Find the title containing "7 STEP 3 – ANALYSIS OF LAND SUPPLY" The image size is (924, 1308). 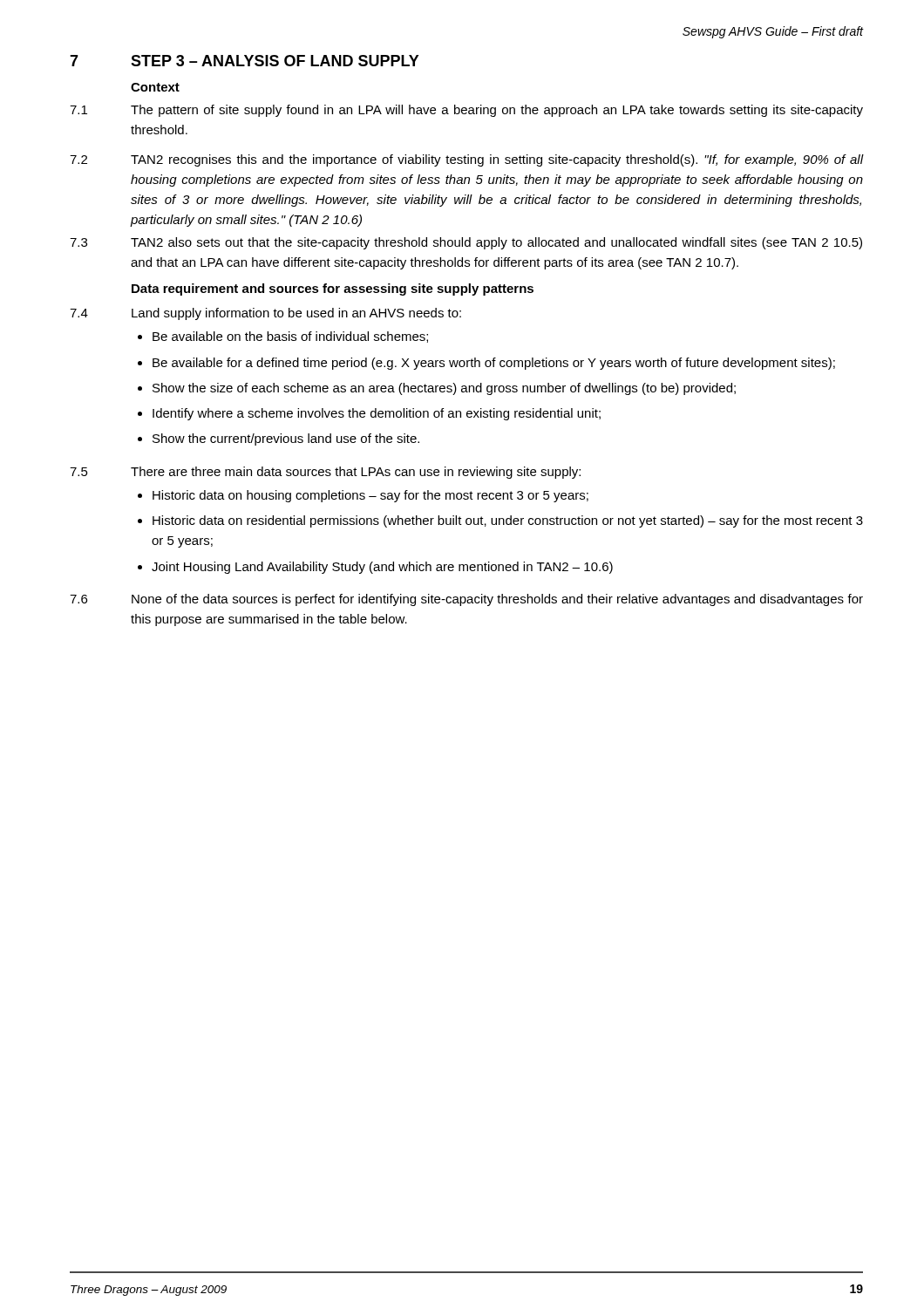tap(244, 61)
